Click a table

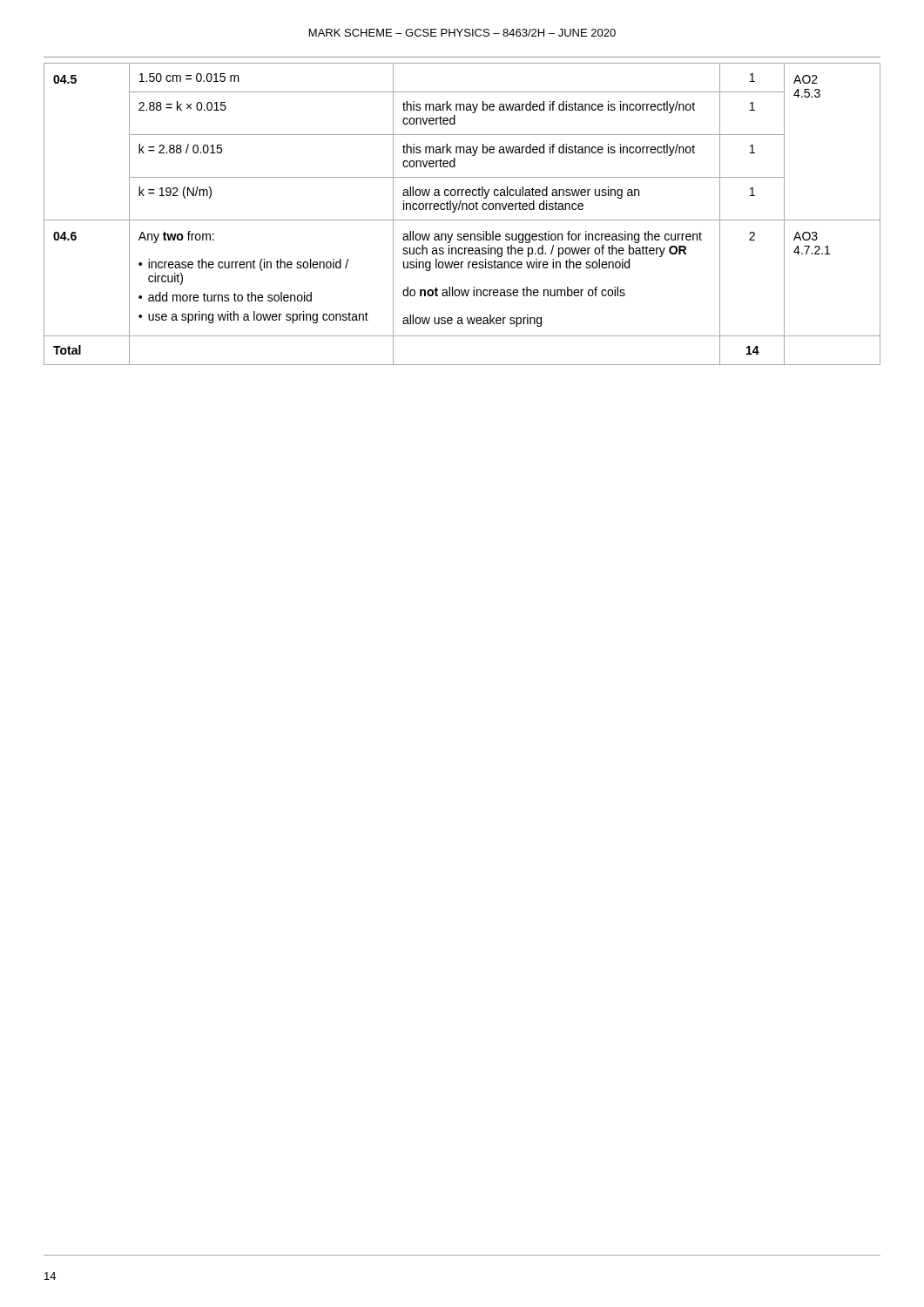tap(462, 214)
